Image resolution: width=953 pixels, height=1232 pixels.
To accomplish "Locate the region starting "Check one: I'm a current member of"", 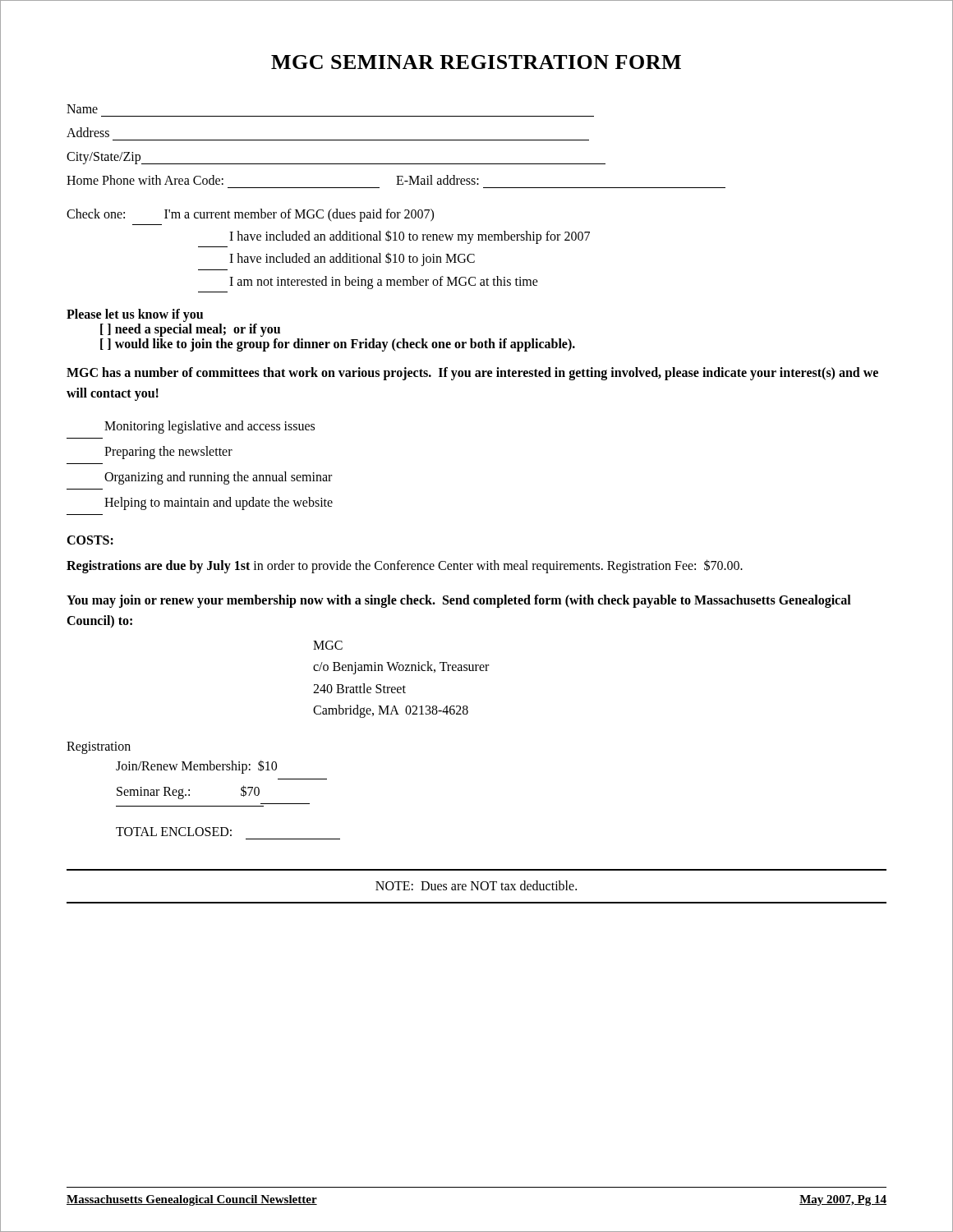I will tap(476, 250).
